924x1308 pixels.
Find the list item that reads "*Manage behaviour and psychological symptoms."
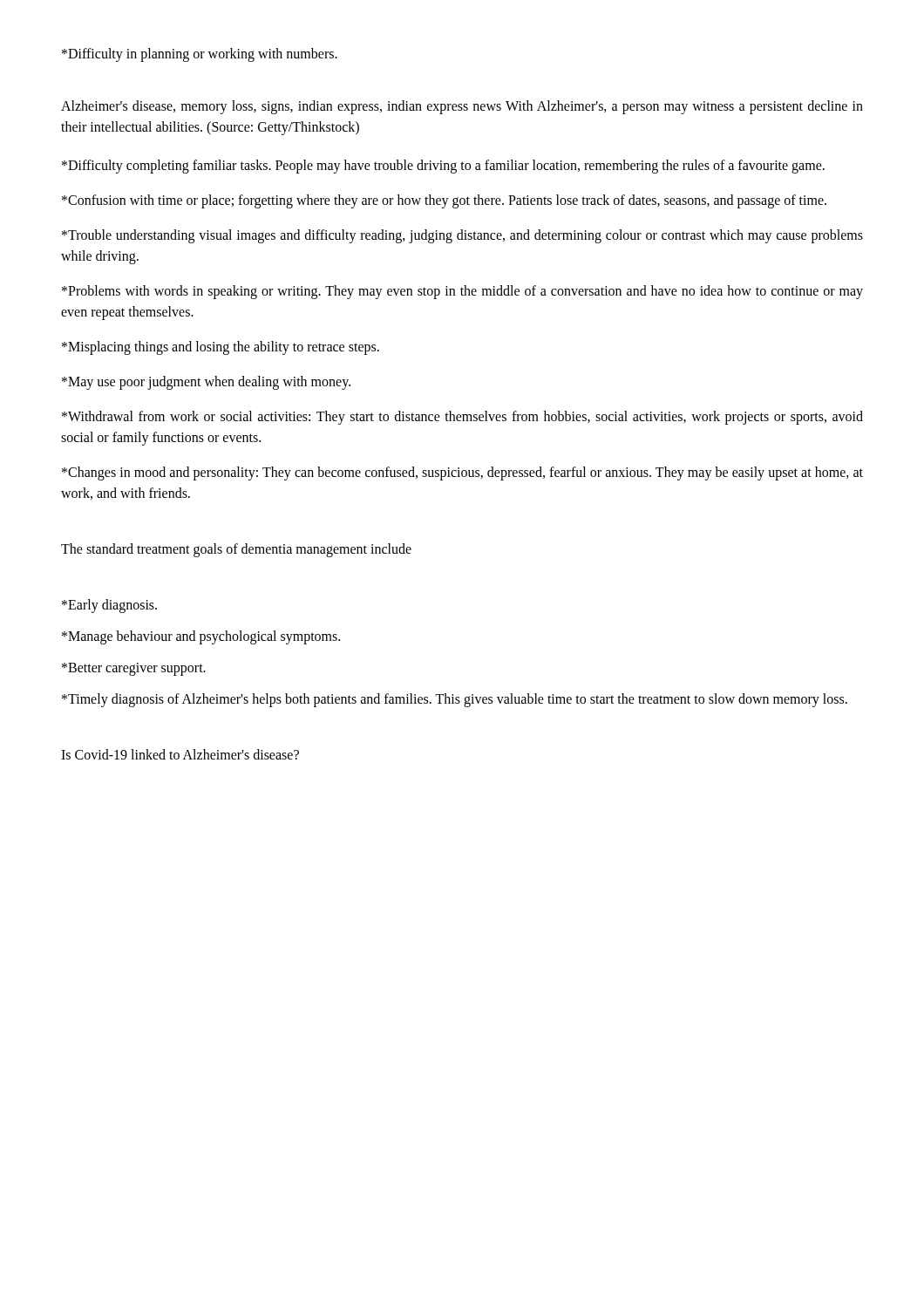(x=201, y=636)
